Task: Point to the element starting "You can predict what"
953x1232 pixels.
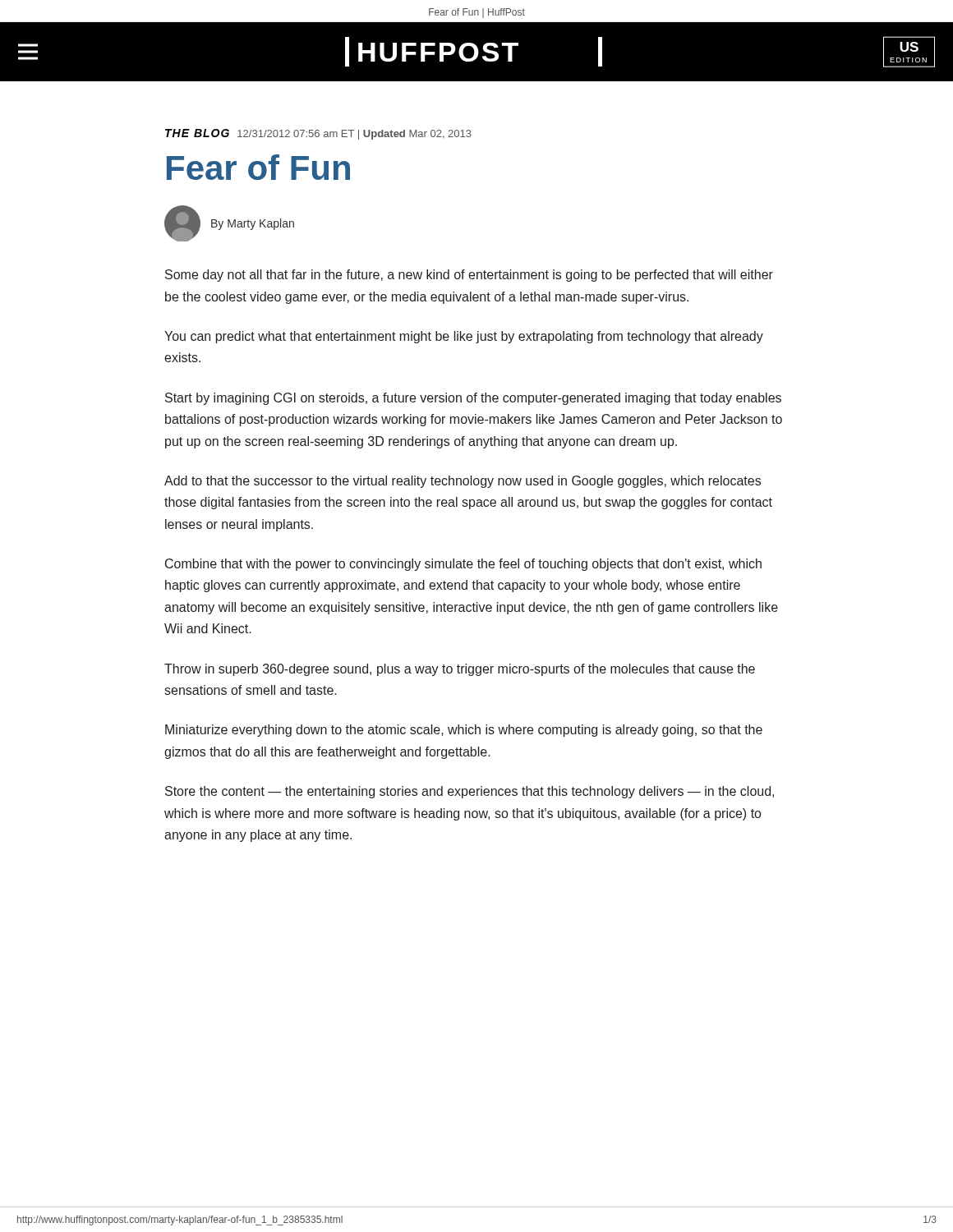Action: [x=476, y=348]
